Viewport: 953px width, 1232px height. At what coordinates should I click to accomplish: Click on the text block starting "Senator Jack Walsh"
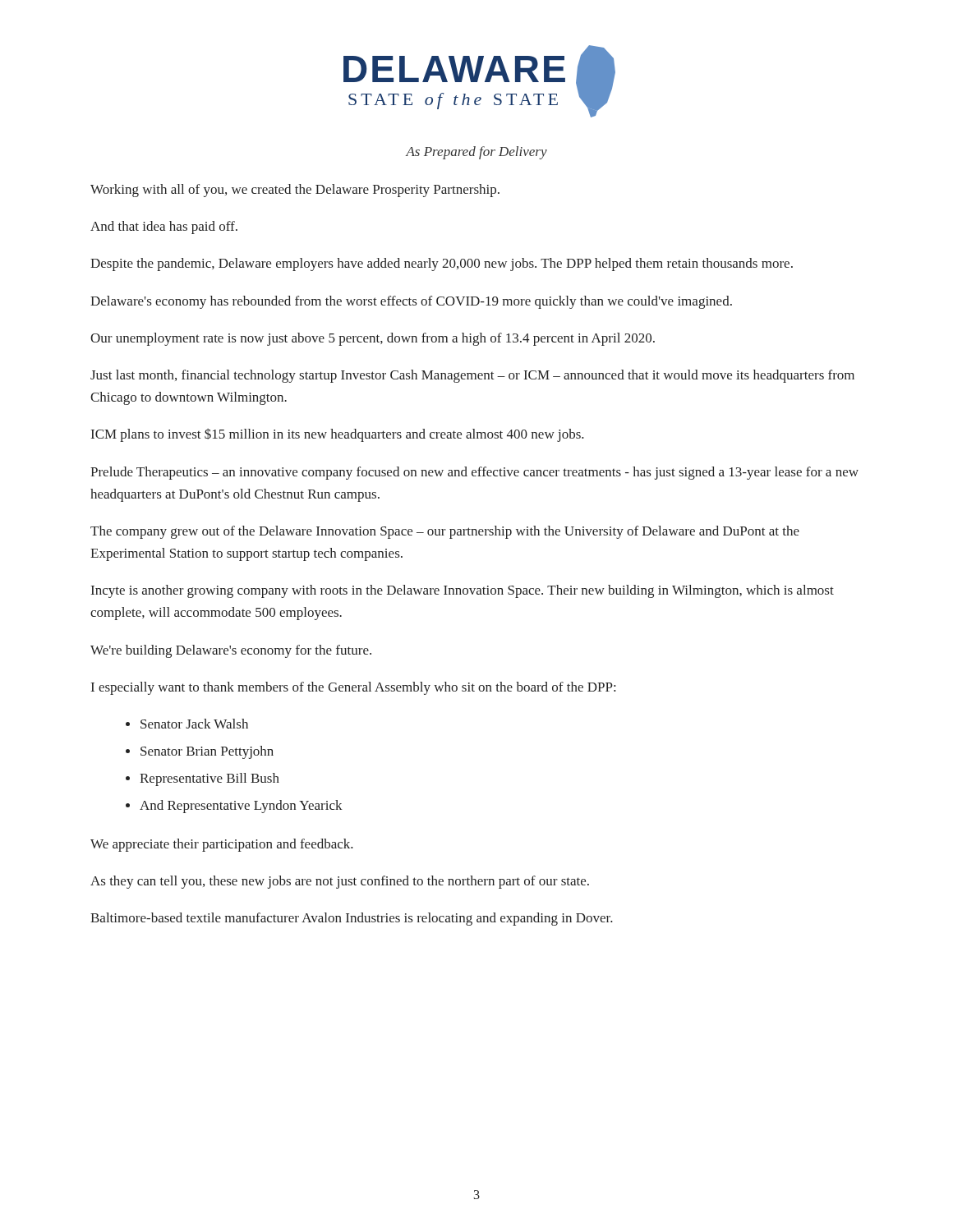coord(194,724)
